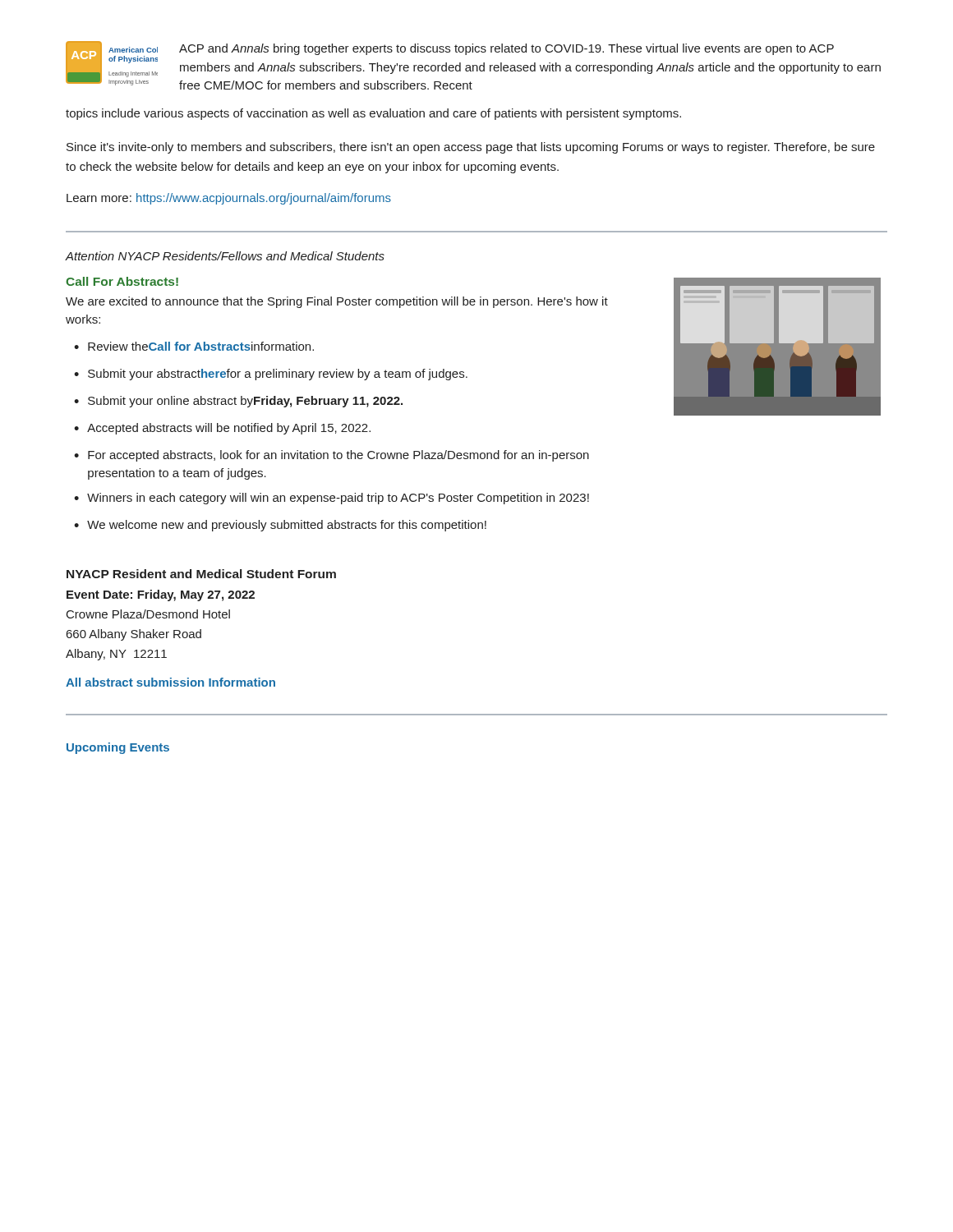Image resolution: width=953 pixels, height=1232 pixels.
Task: Point to "All abstract submission Information"
Action: coord(171,682)
